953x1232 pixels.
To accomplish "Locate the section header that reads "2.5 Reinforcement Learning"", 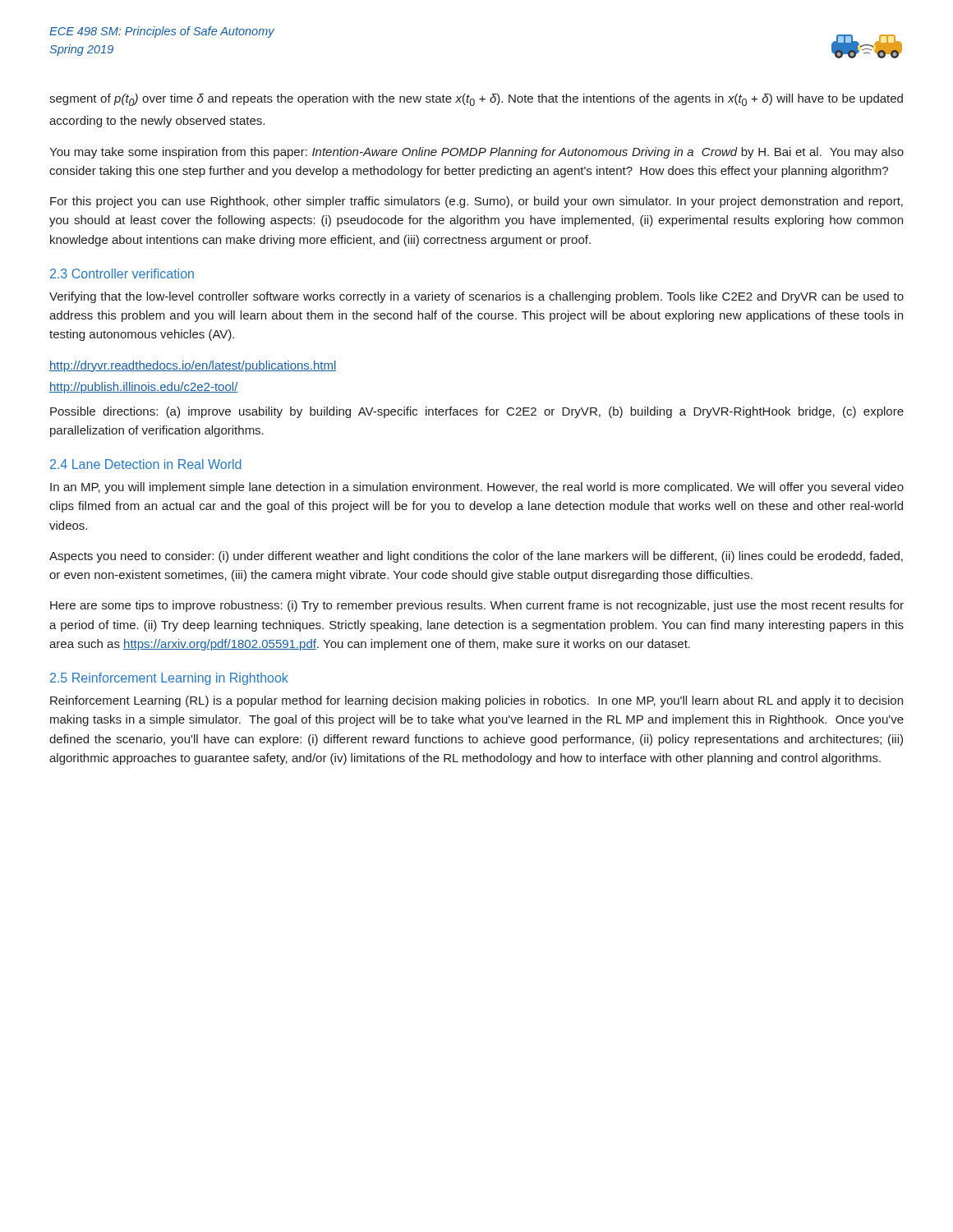I will [x=169, y=678].
